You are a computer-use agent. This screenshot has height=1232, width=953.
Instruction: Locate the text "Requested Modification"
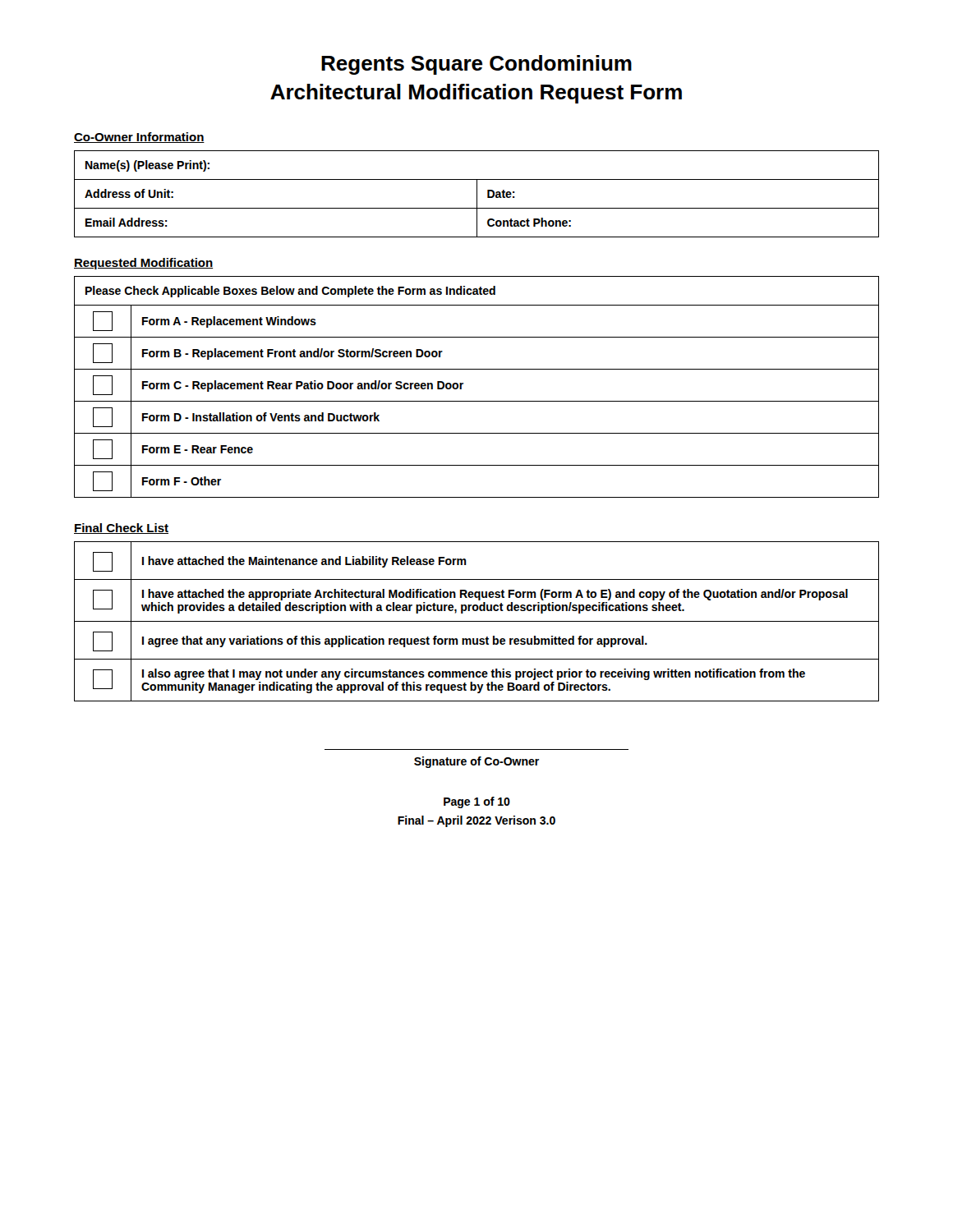(143, 263)
